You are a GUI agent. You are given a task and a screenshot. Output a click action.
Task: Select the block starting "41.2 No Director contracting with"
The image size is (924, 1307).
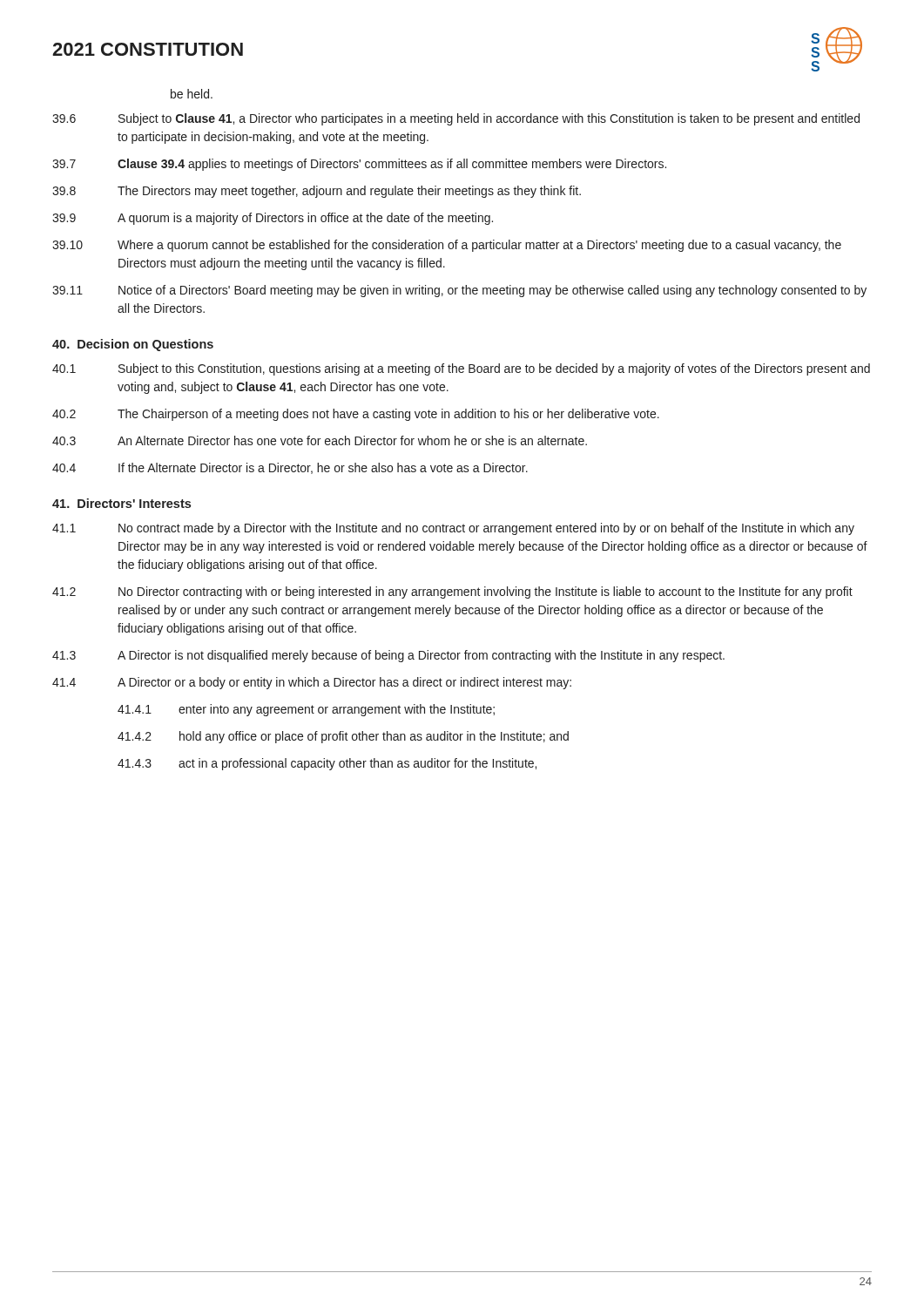pos(462,610)
